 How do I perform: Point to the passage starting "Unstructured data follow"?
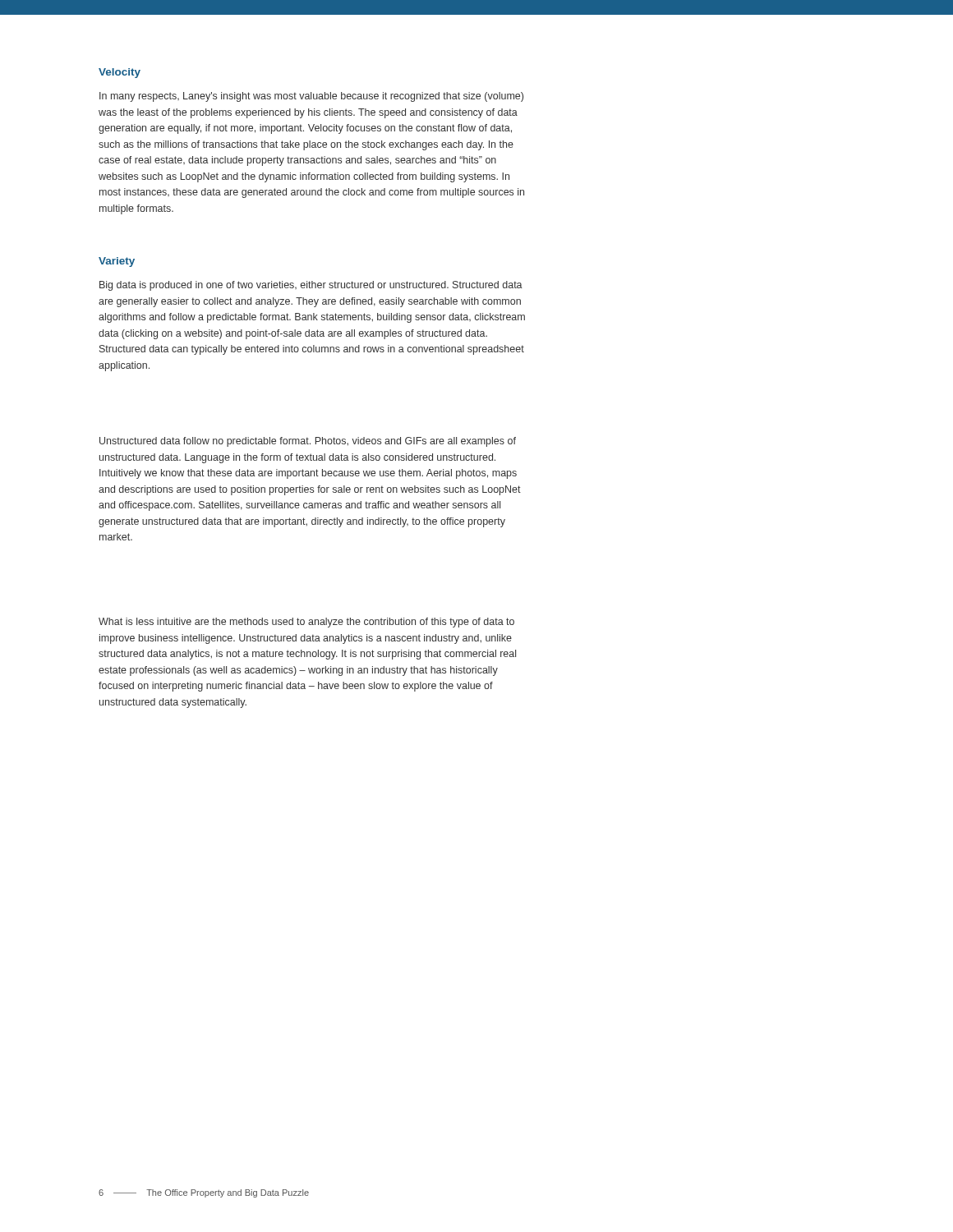tap(309, 489)
